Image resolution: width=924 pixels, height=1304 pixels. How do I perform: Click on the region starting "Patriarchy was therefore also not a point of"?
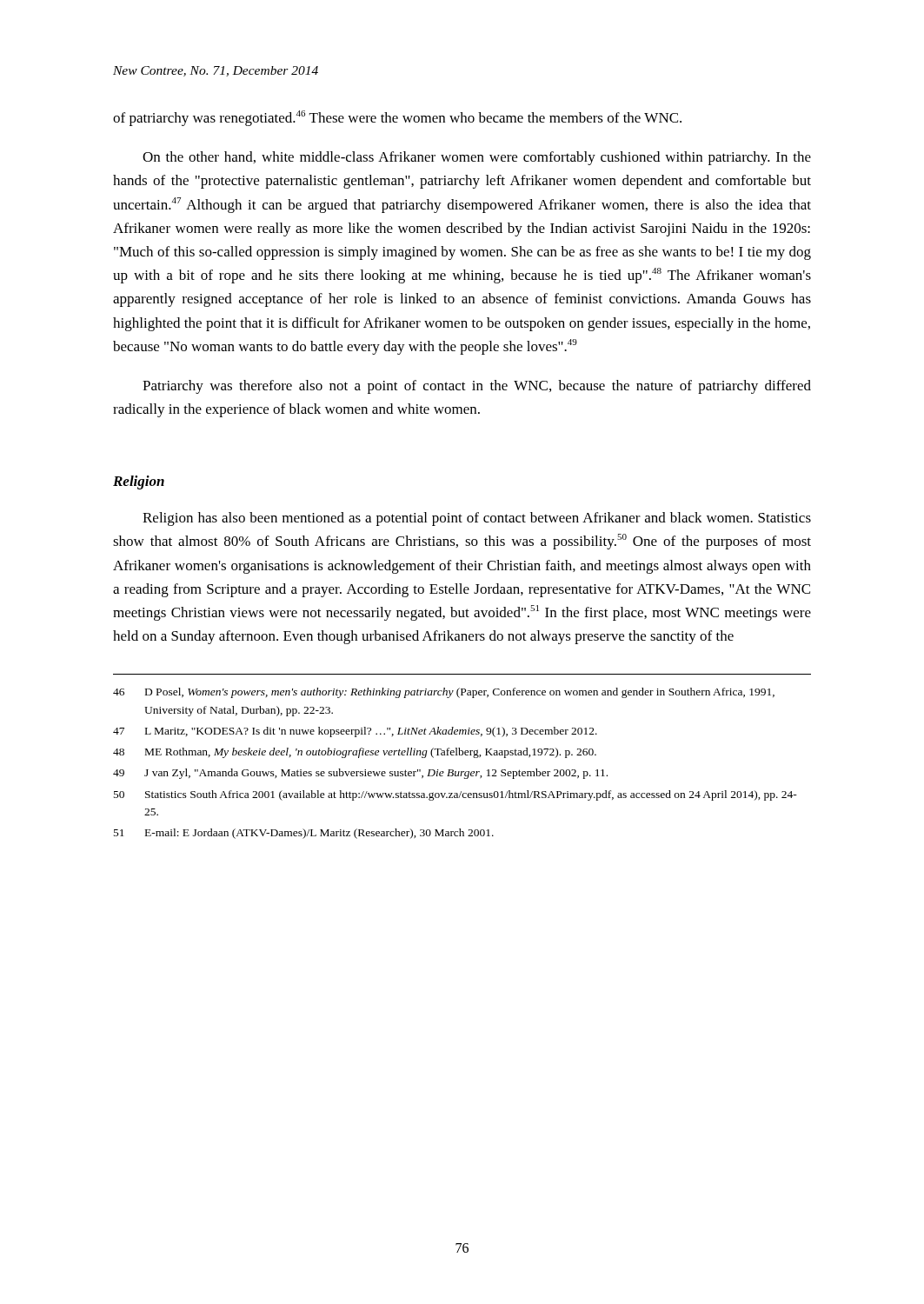click(x=462, y=397)
